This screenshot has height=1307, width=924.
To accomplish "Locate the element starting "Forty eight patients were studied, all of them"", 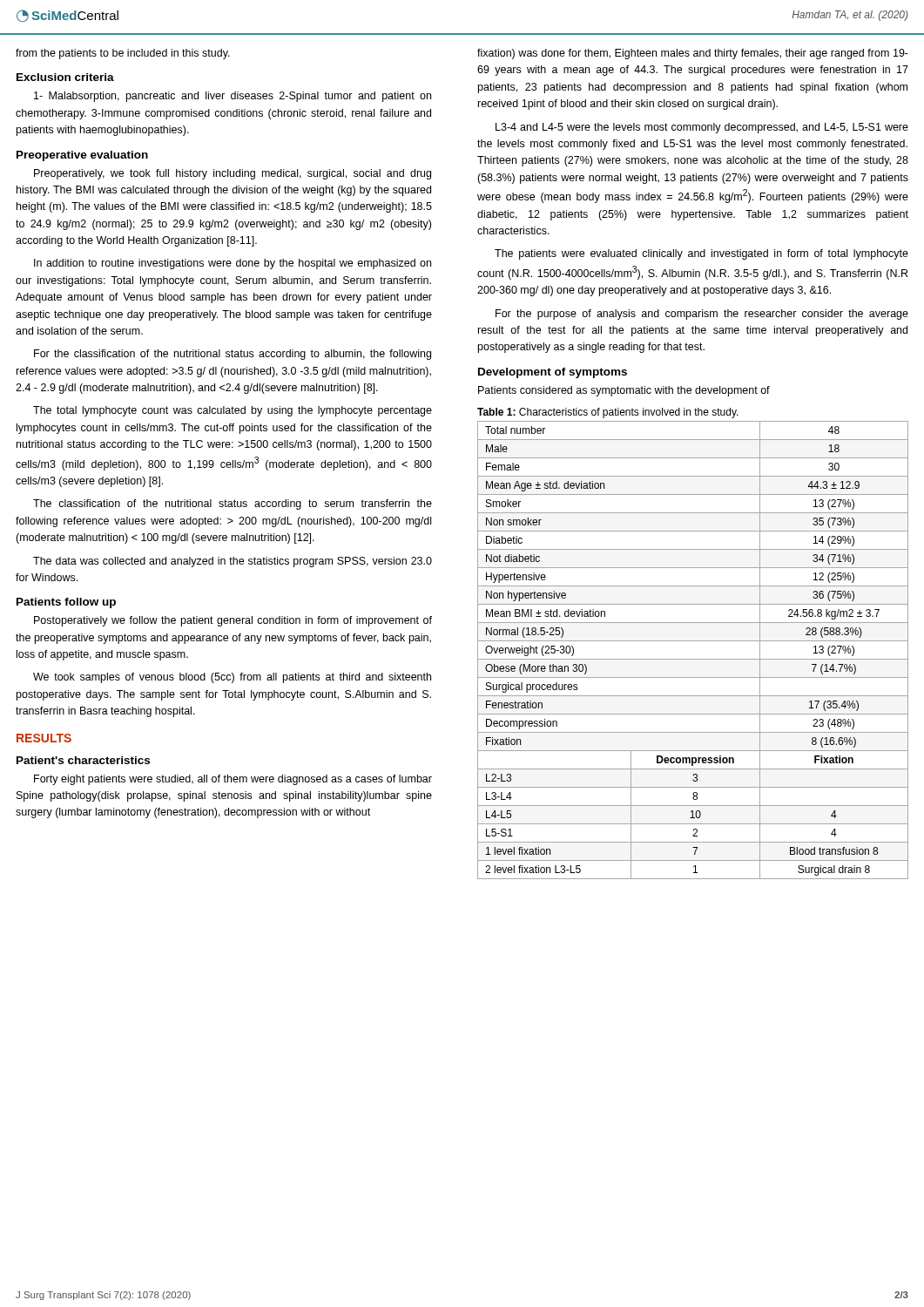I will (224, 796).
